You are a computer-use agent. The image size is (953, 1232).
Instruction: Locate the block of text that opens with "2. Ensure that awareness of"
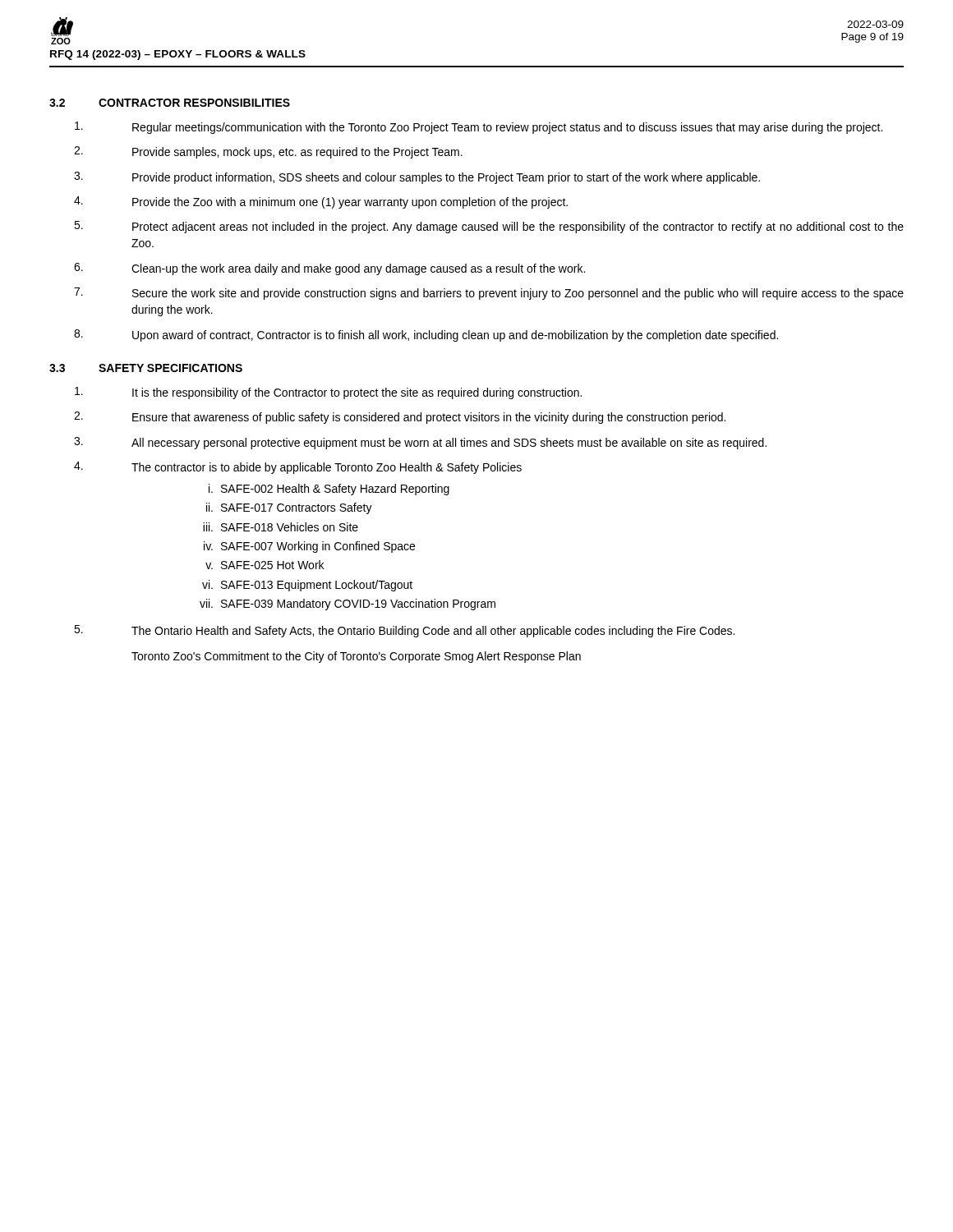click(489, 418)
